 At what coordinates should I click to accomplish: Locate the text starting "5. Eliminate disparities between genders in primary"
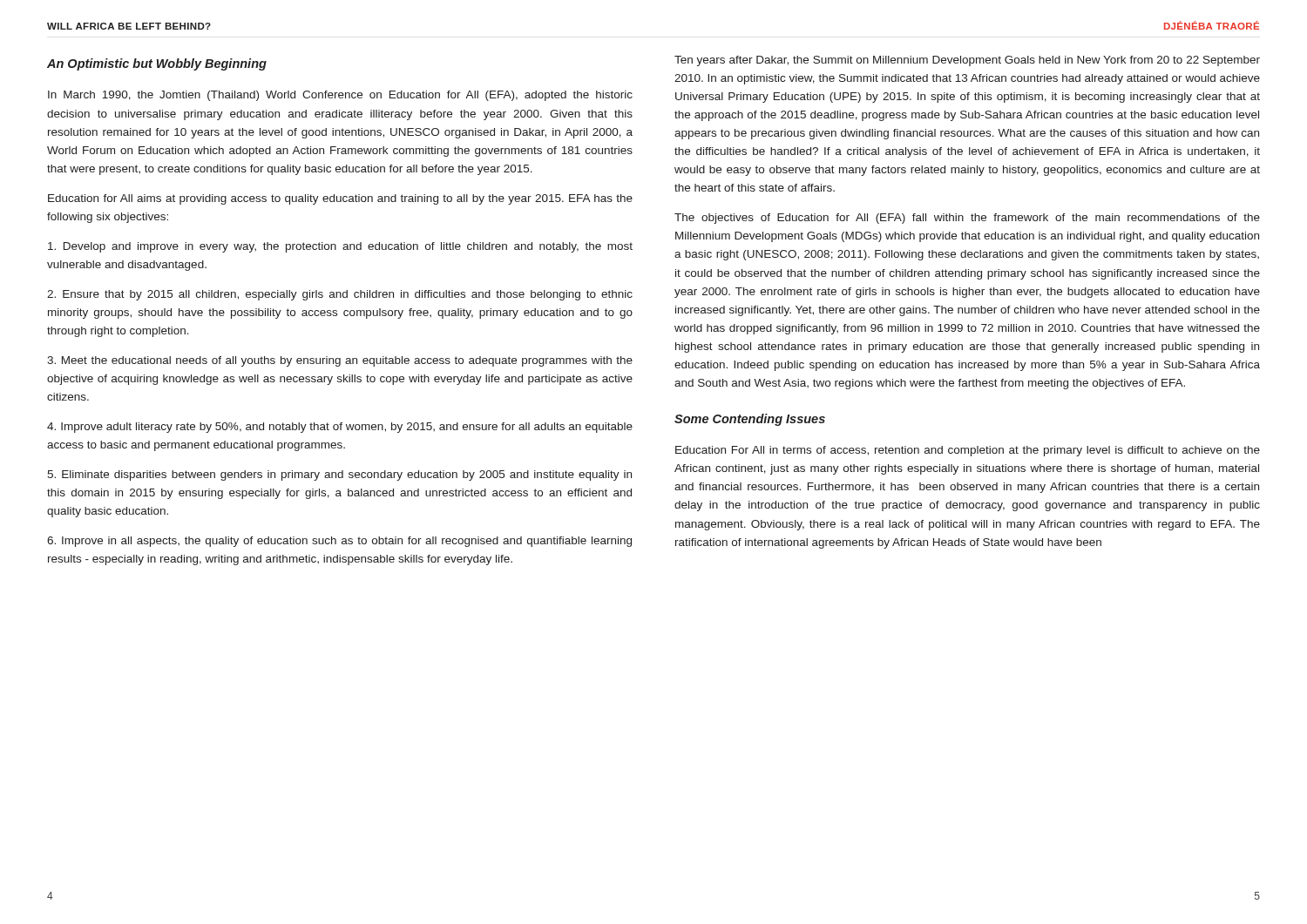point(340,493)
